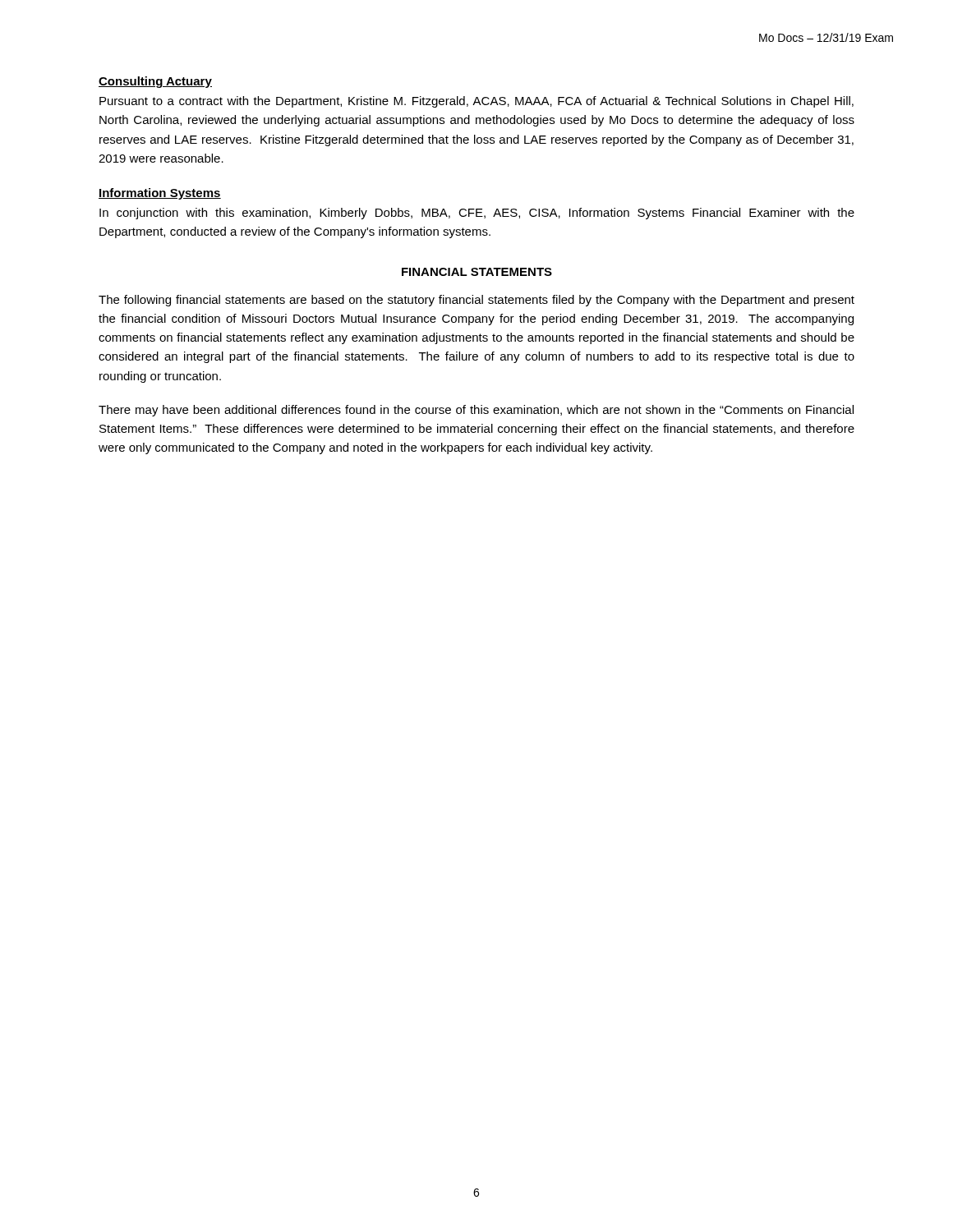Locate the region starting "Pursuant to a contract"
Viewport: 953px width, 1232px height.
coord(476,129)
